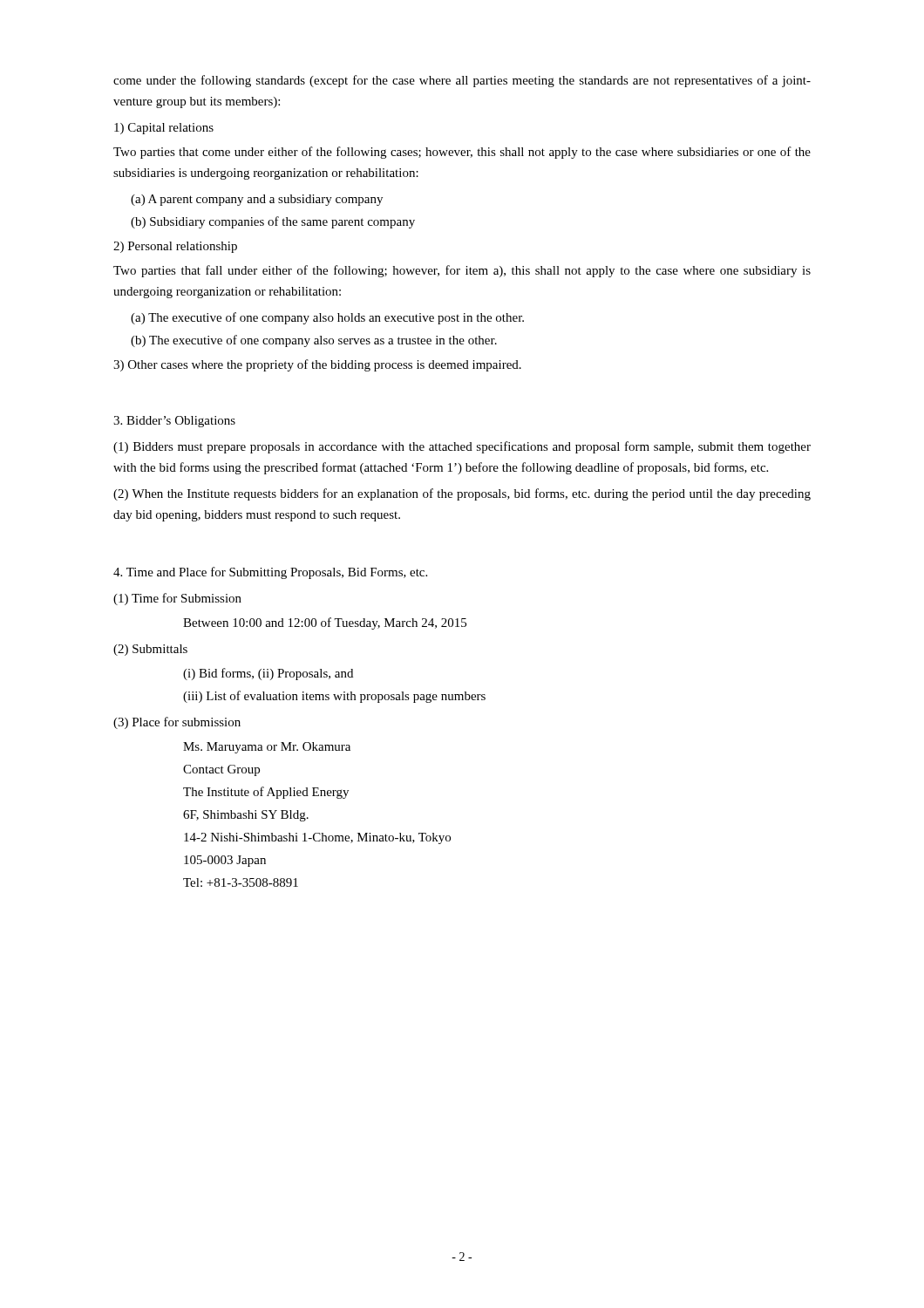Navigate to the block starting "Two parties that come under either of"
This screenshot has width=924, height=1308.
click(462, 162)
